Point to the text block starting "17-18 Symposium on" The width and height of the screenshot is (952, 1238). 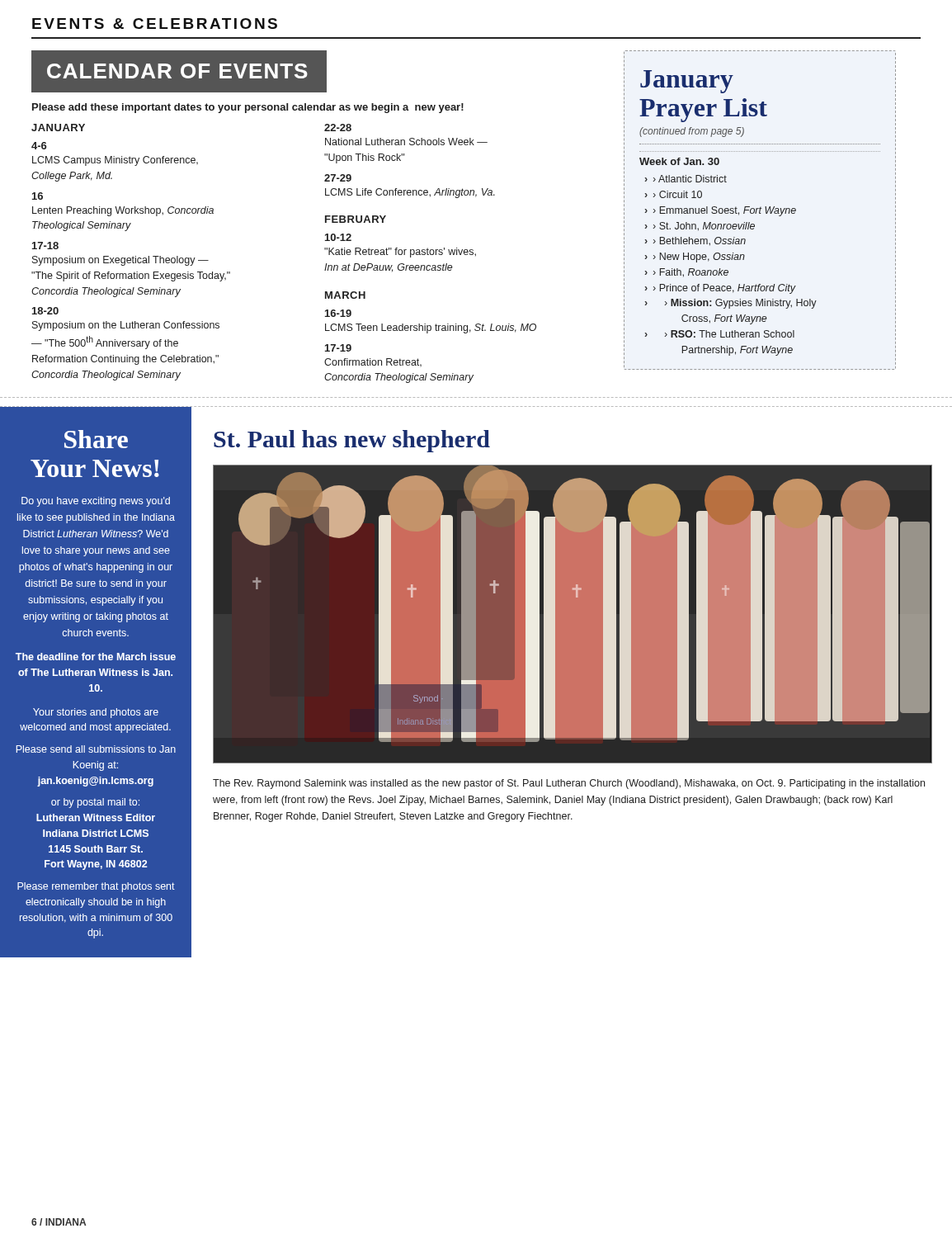(x=165, y=269)
